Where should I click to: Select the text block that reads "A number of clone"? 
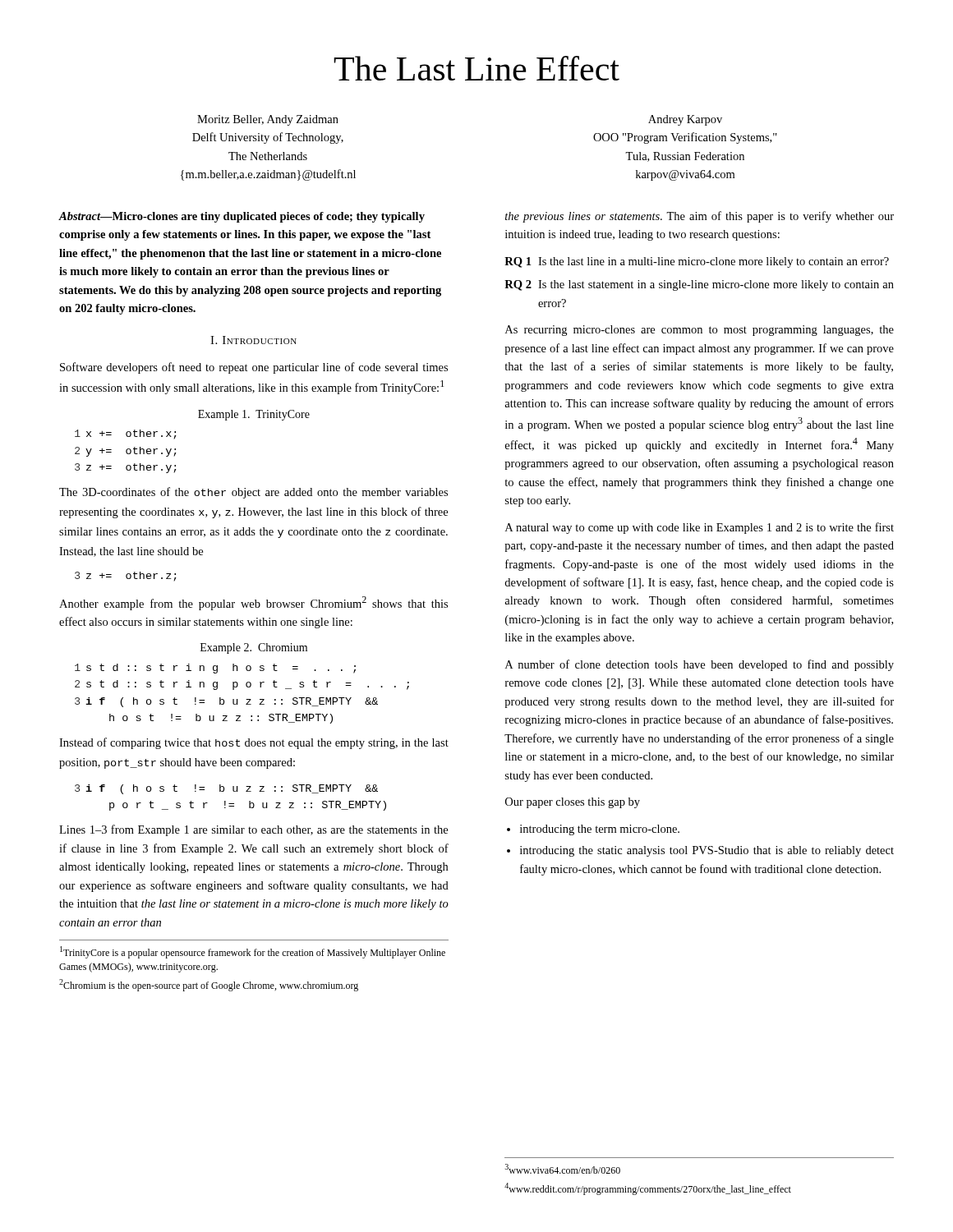(699, 720)
